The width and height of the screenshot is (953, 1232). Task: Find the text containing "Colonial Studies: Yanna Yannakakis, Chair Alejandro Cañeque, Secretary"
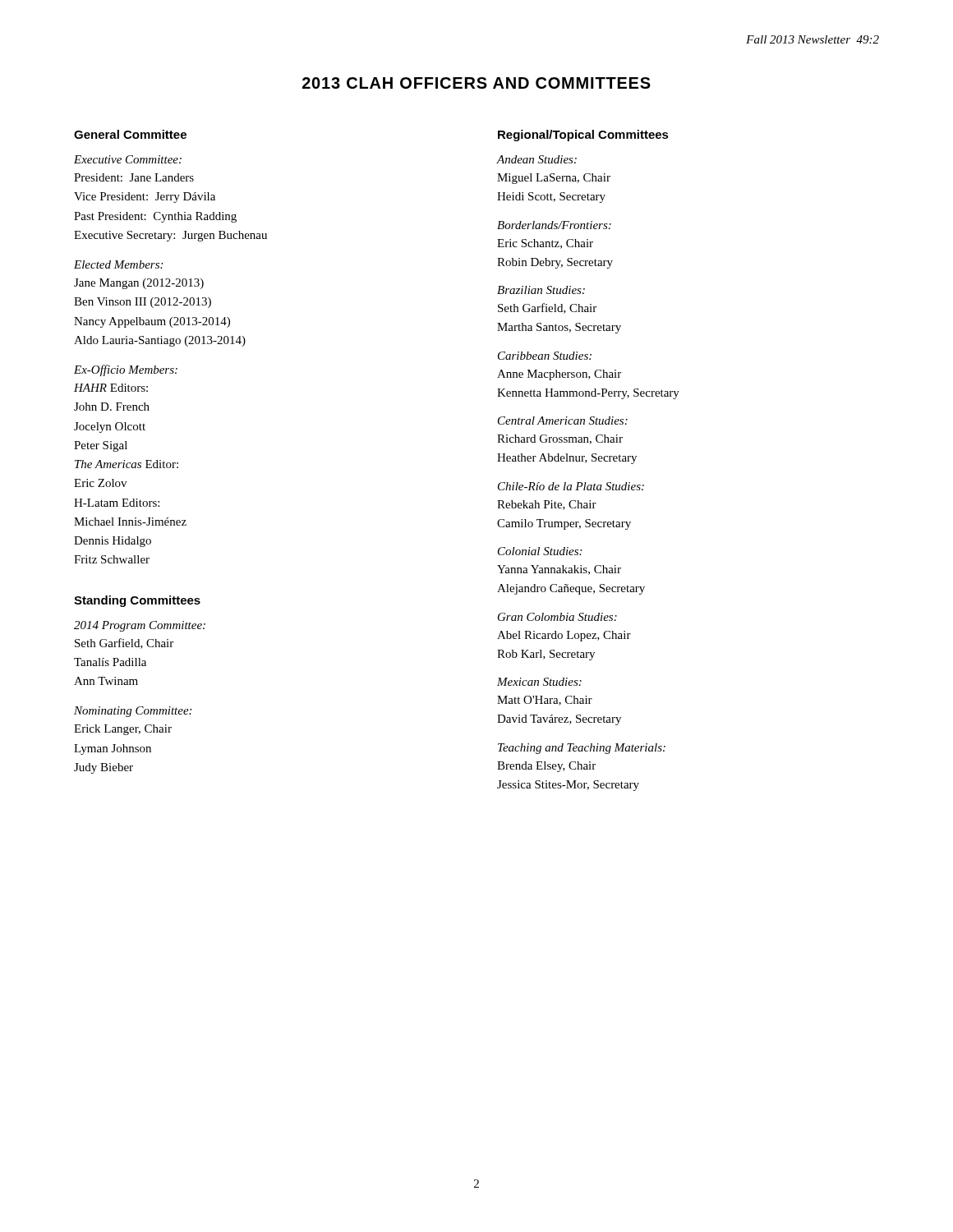540,551
